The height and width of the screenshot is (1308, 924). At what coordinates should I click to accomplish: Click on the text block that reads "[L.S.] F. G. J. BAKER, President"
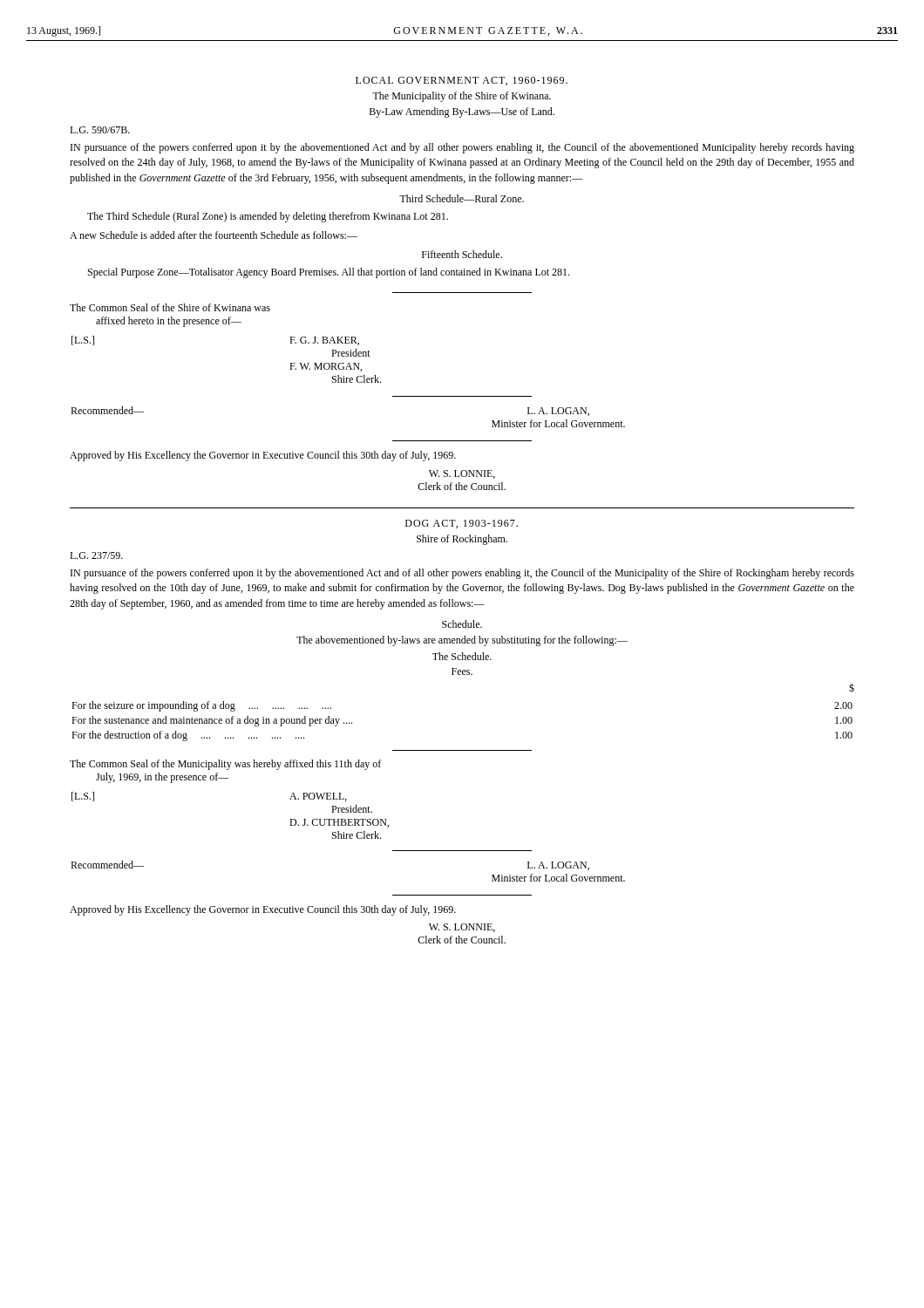(86, 341)
